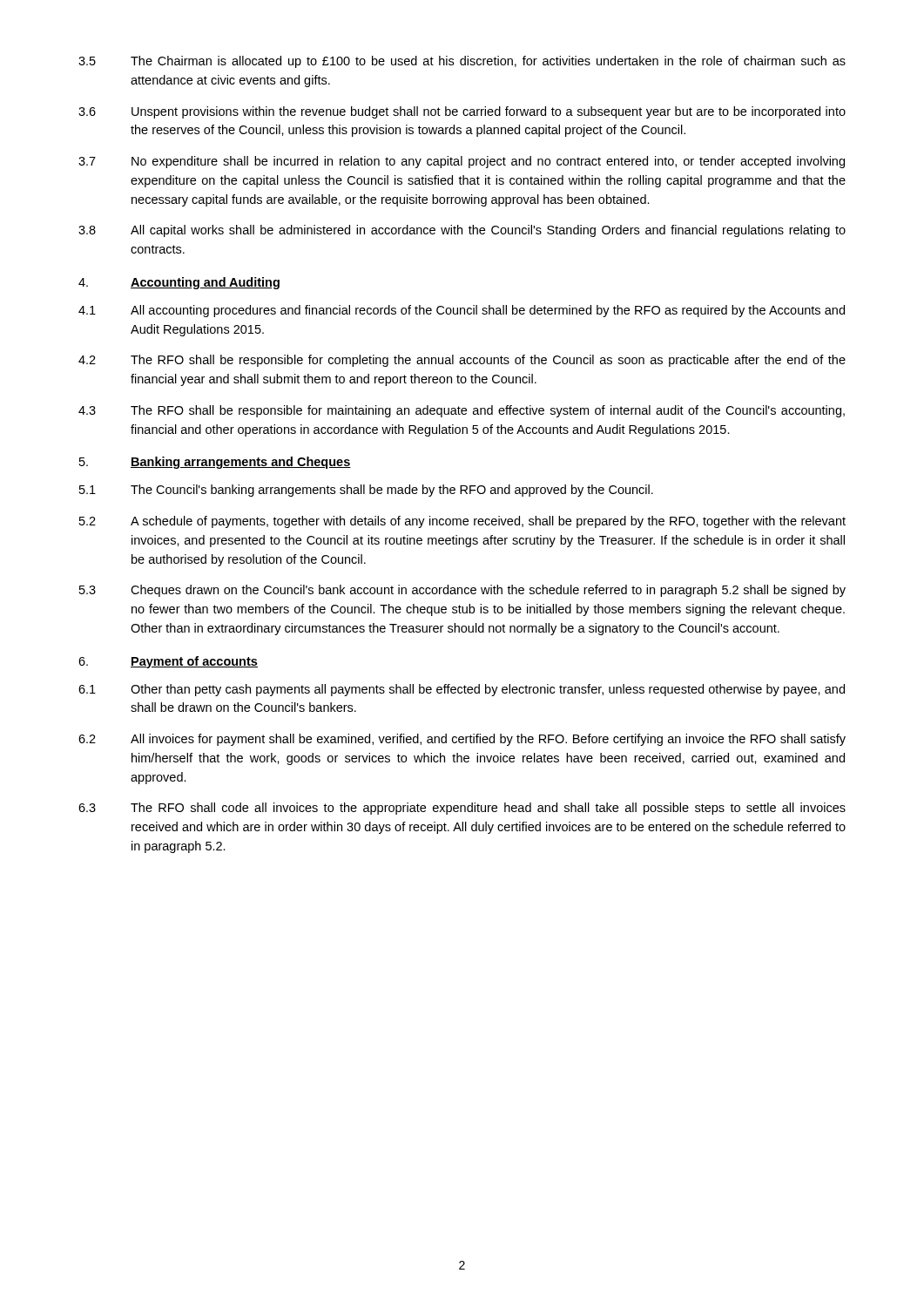
Task: Select the list item that reads "4.3 The RFO"
Action: tap(462, 420)
